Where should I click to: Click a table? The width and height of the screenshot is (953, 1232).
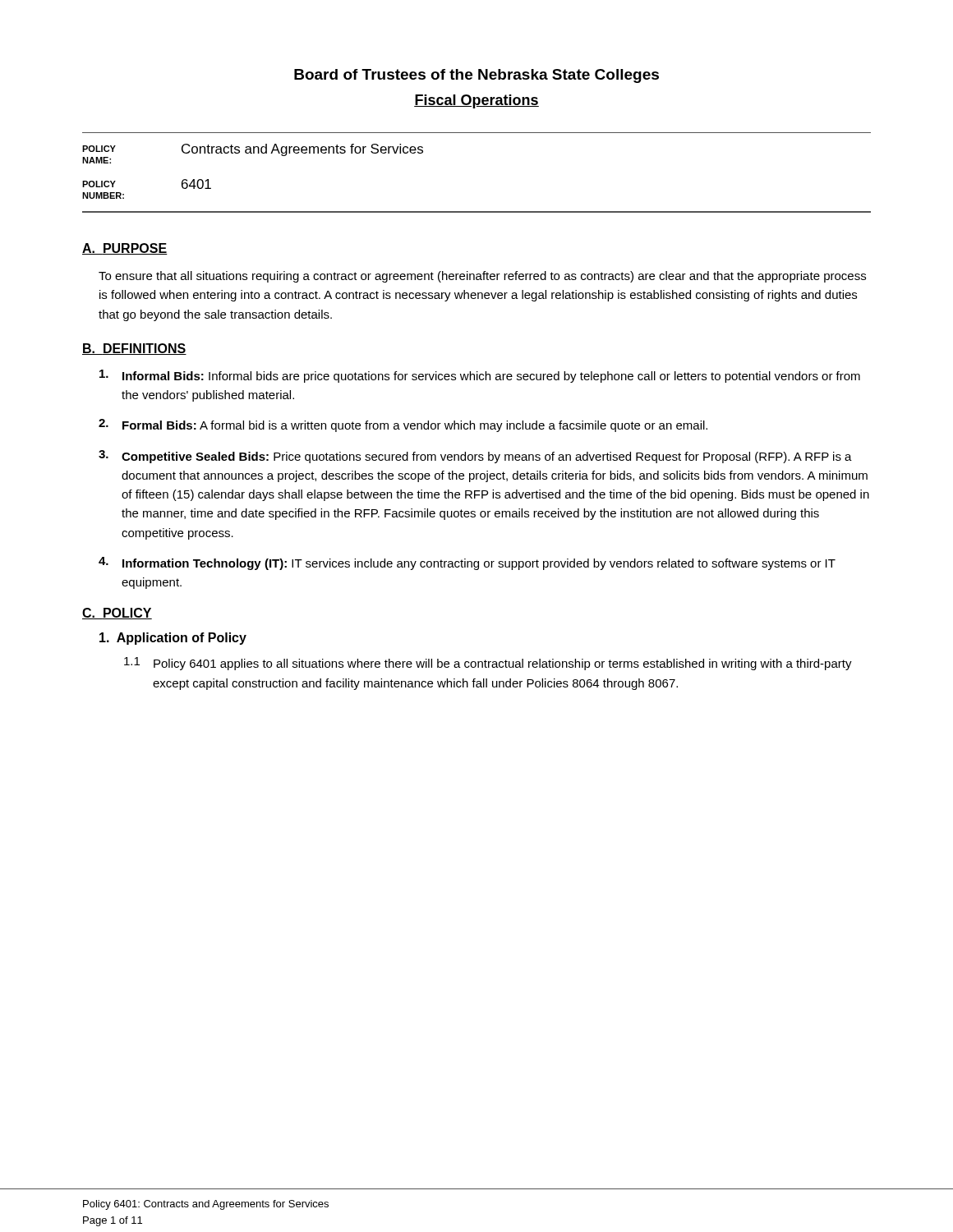pyautogui.click(x=476, y=173)
